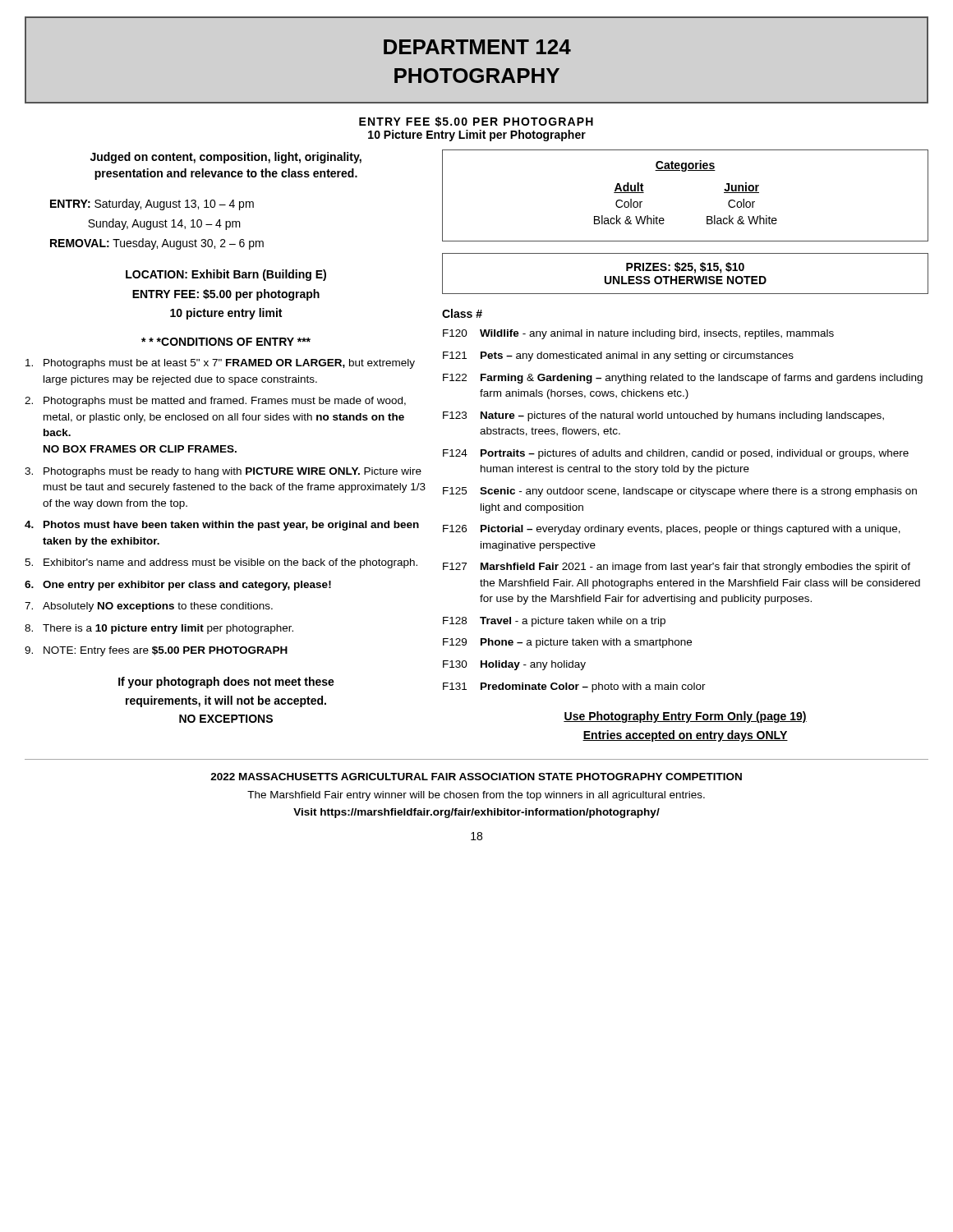This screenshot has height=1232, width=953.
Task: Click on the list item that reads "2. Photographs must be matted and framed."
Action: click(226, 425)
